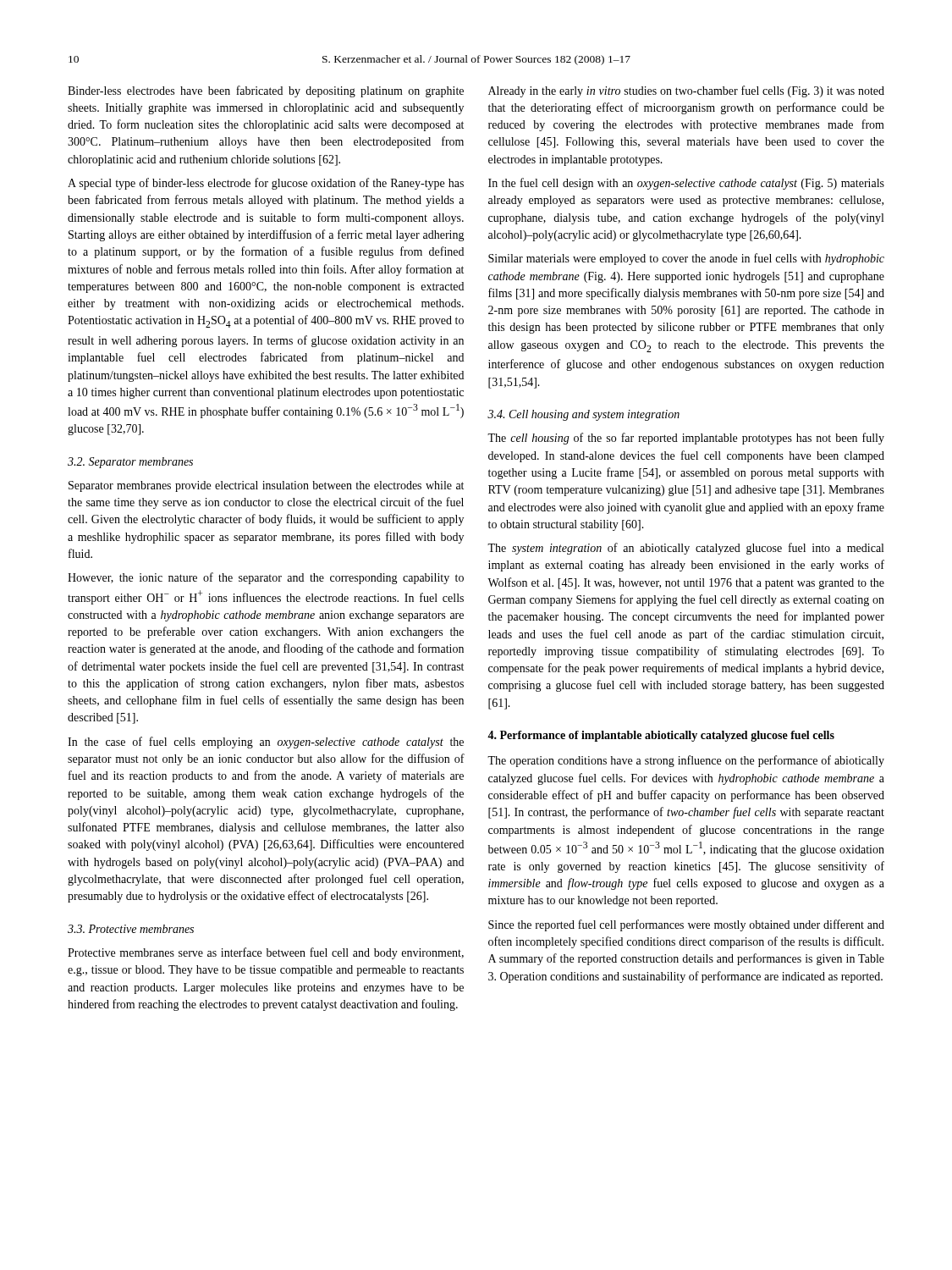Find the block on this page that starts "The cell housing of the so far reported"
This screenshot has width=952, height=1270.
click(x=686, y=482)
